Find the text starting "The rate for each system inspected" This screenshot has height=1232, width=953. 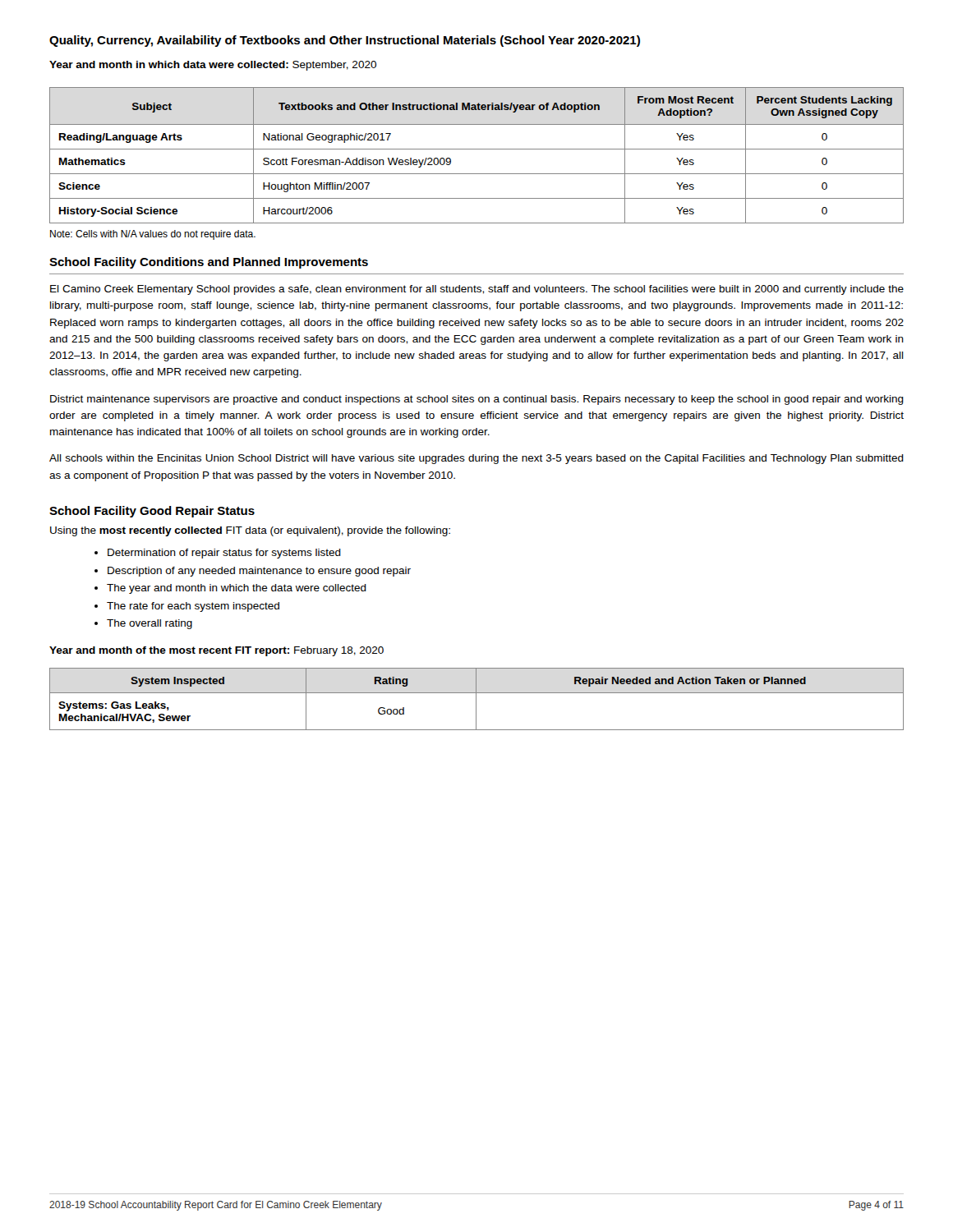click(193, 606)
